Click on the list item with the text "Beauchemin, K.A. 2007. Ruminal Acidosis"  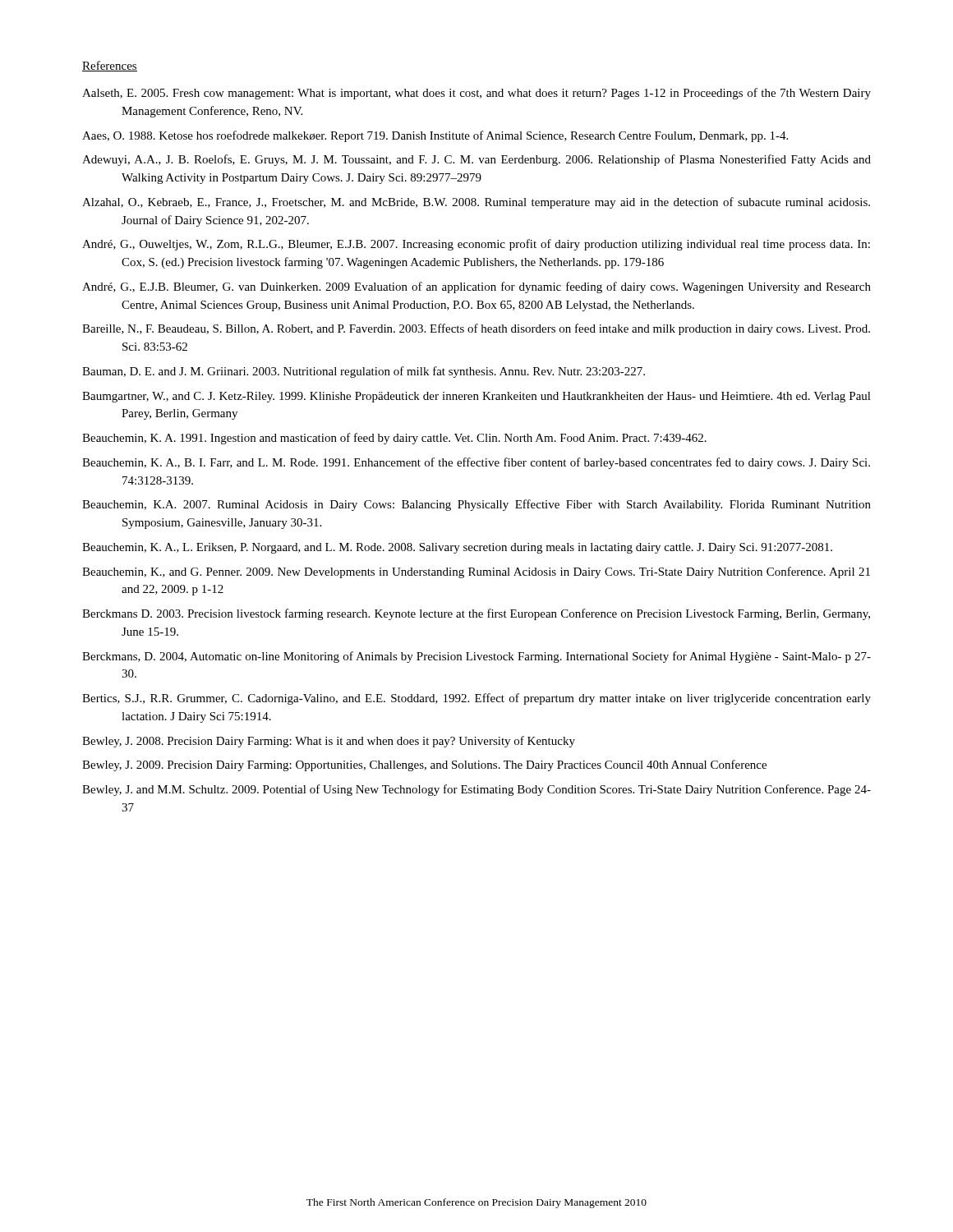pos(476,513)
